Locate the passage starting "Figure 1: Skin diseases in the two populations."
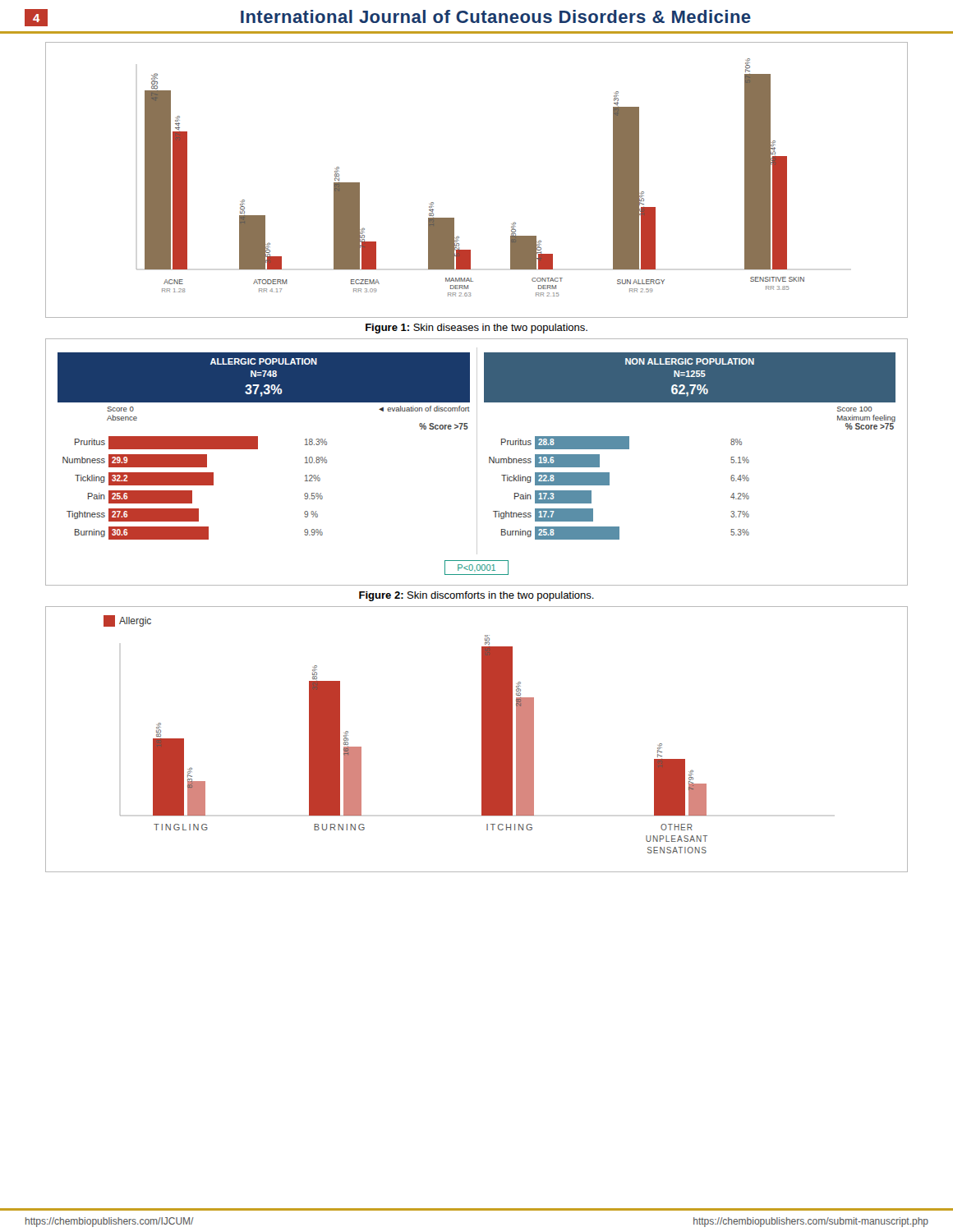 pos(476,327)
